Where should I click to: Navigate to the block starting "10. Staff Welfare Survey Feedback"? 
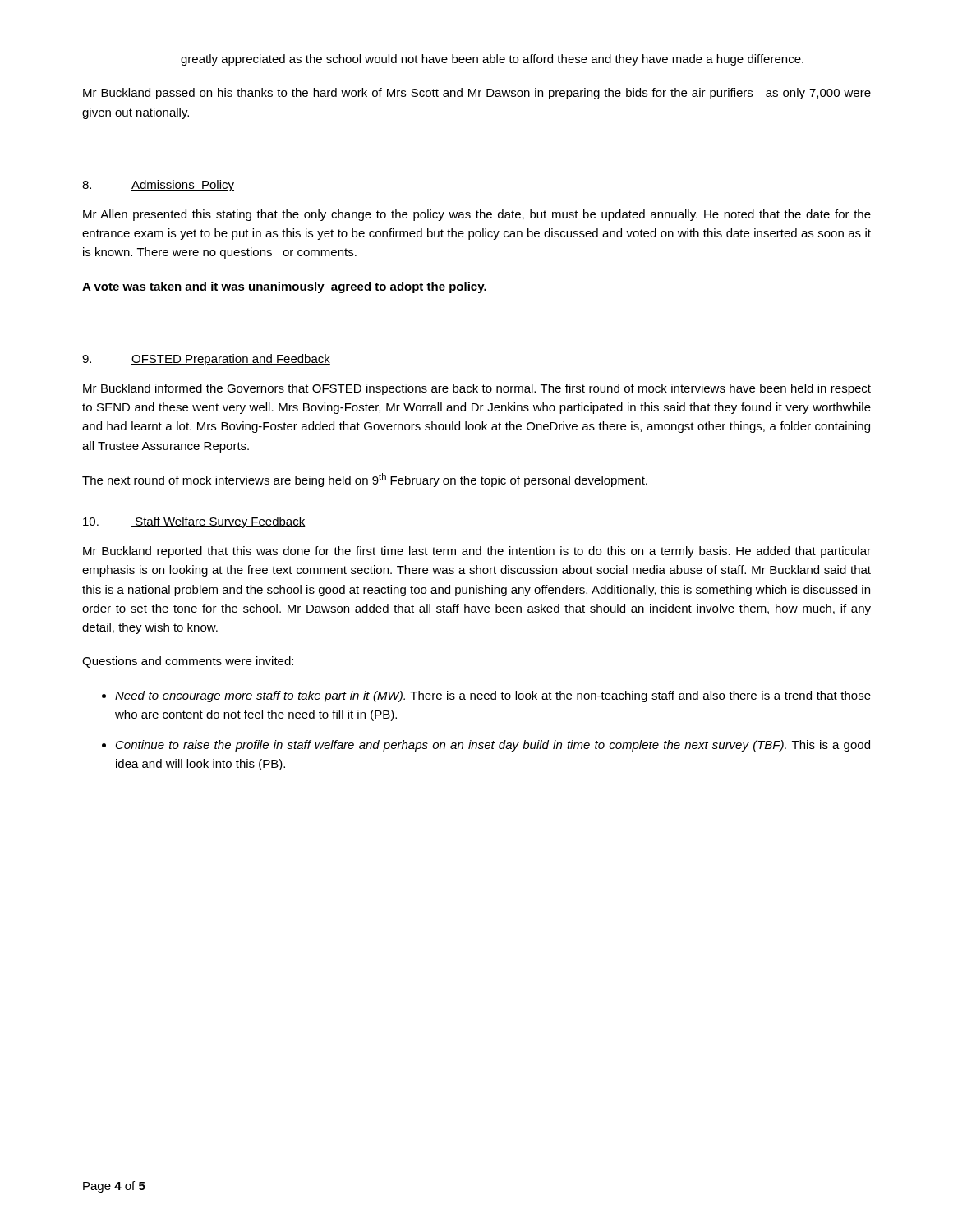(x=194, y=521)
